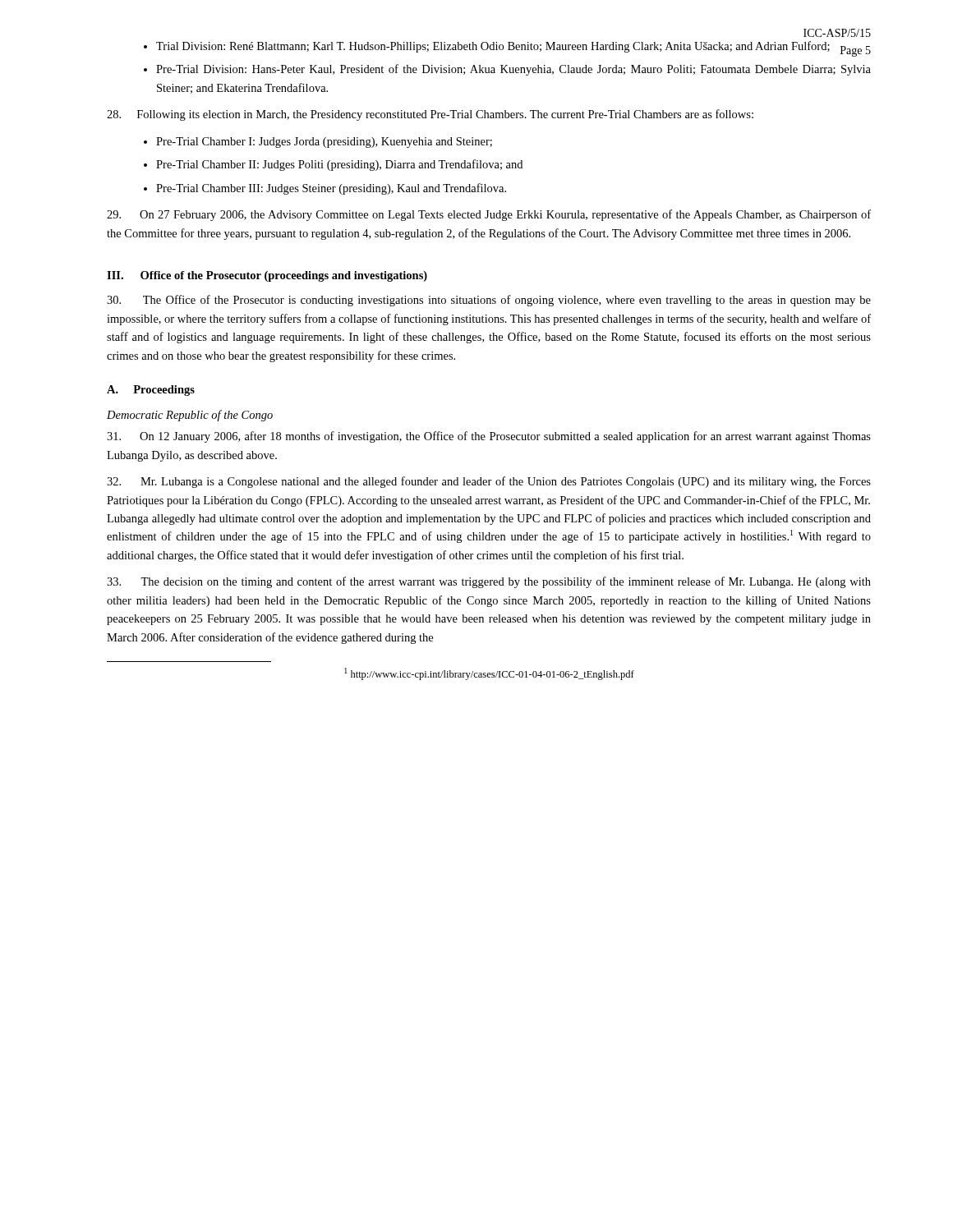The image size is (953, 1232).
Task: Locate the region starting "1 http://www.icc-cpi.int/library/cases/ICC-01-04-01-06-2_tEnglish.pdf"
Action: tap(489, 674)
